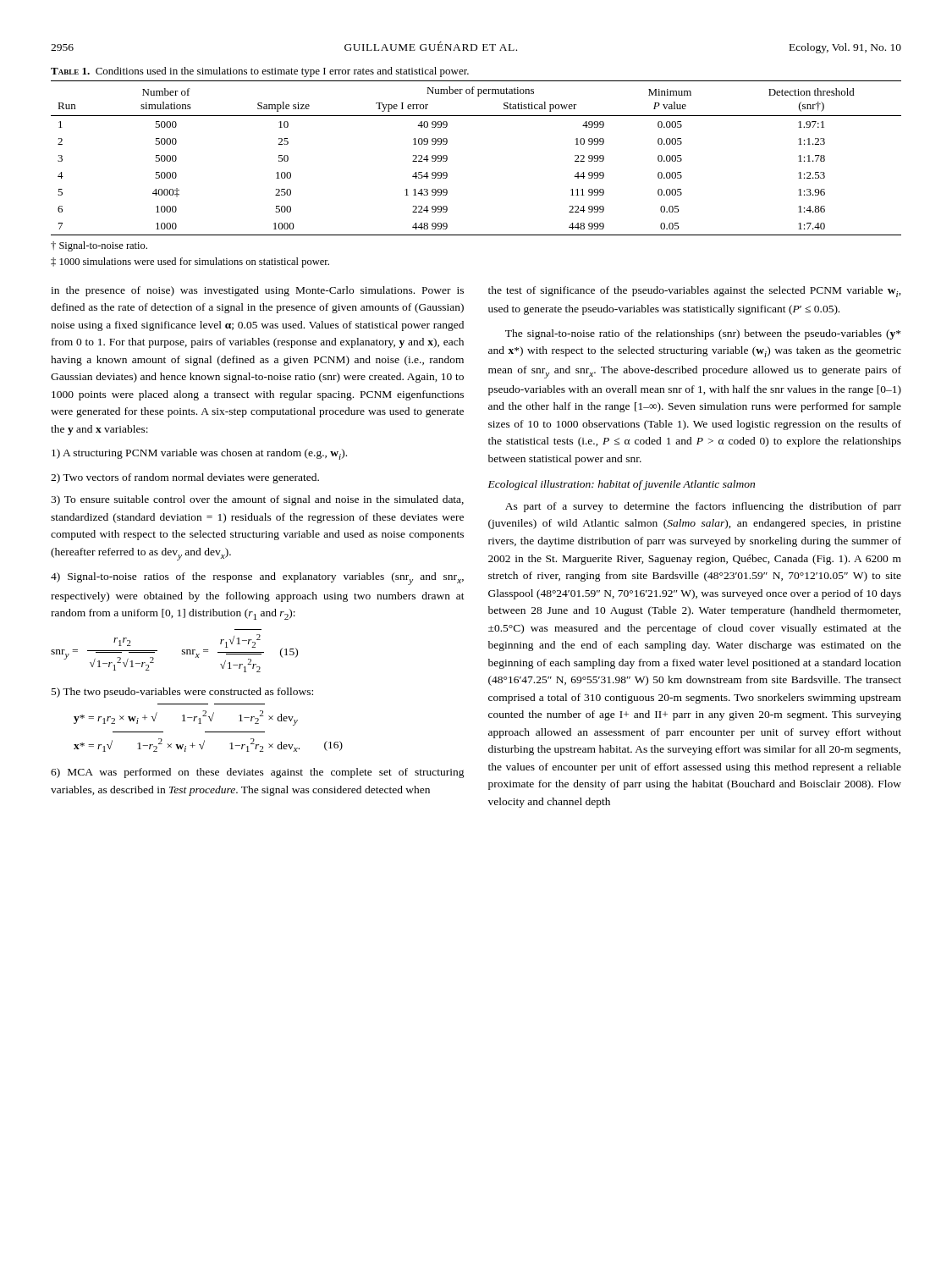Find the block starting "the test of significance of the pseudo-variables"
The image size is (952, 1270).
click(695, 375)
